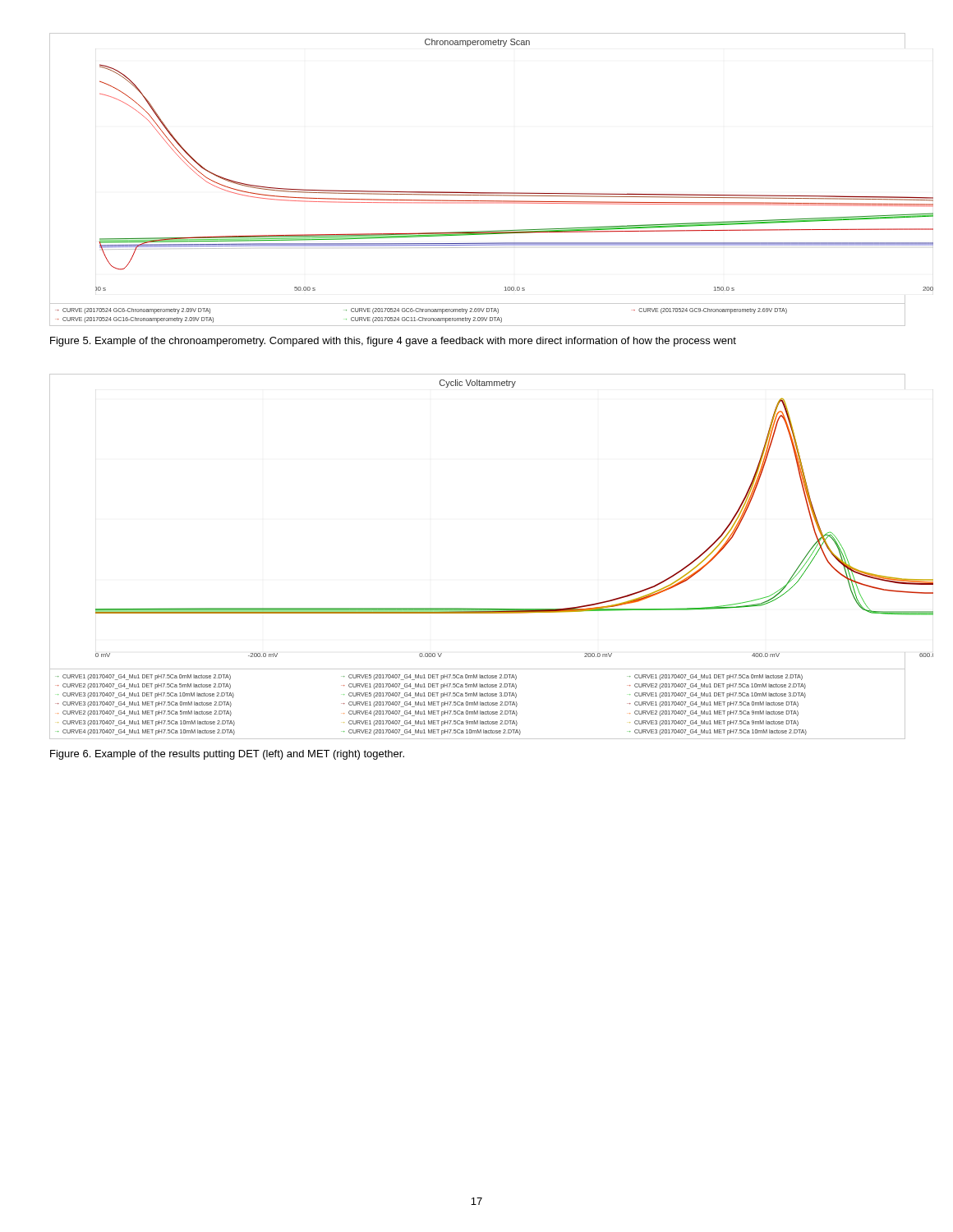Find the caption on this page that starts "Figure 5. Example of the chronoamperometry. Compared"
The width and height of the screenshot is (953, 1232).
pos(476,341)
